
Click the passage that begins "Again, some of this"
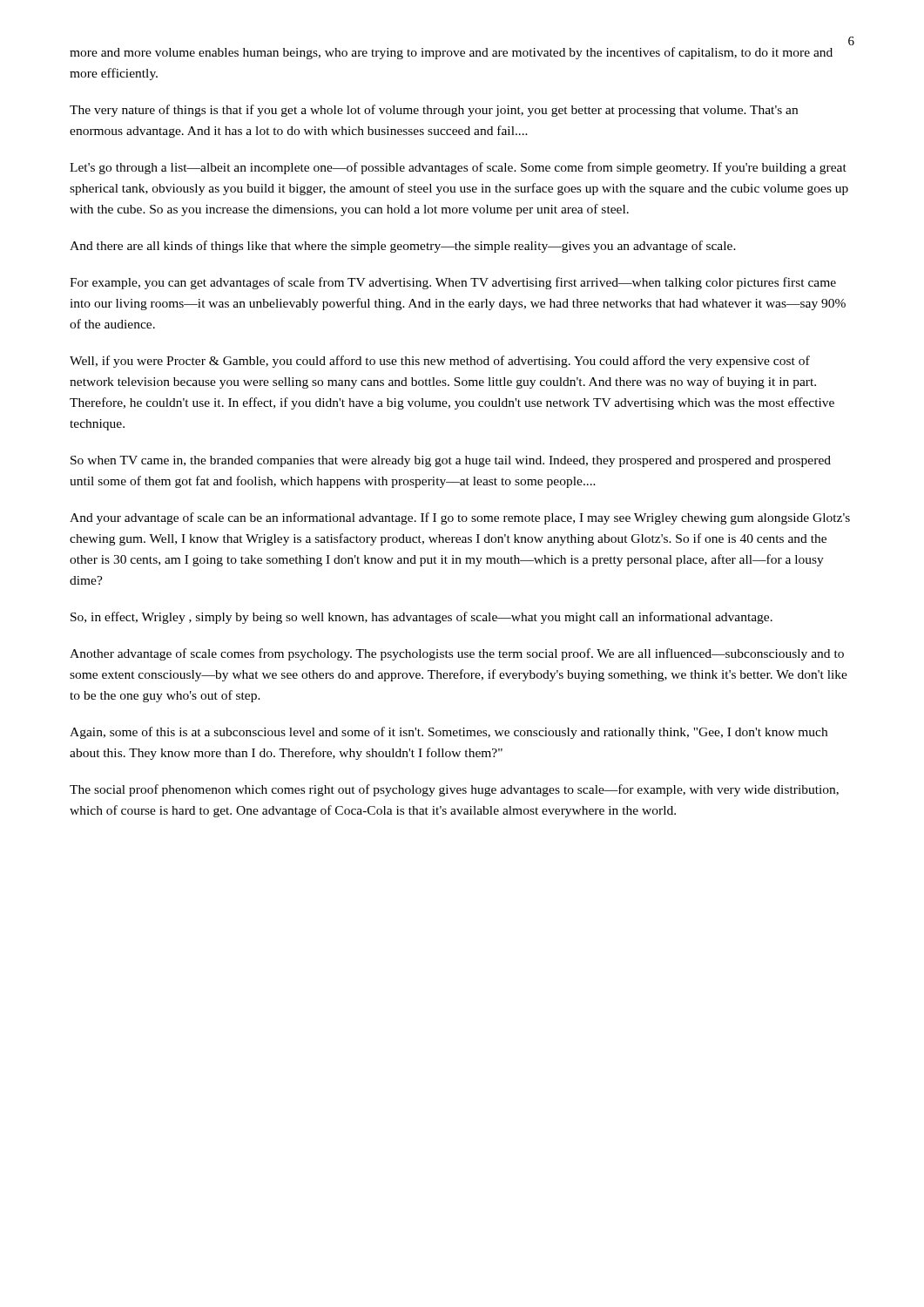(x=449, y=742)
